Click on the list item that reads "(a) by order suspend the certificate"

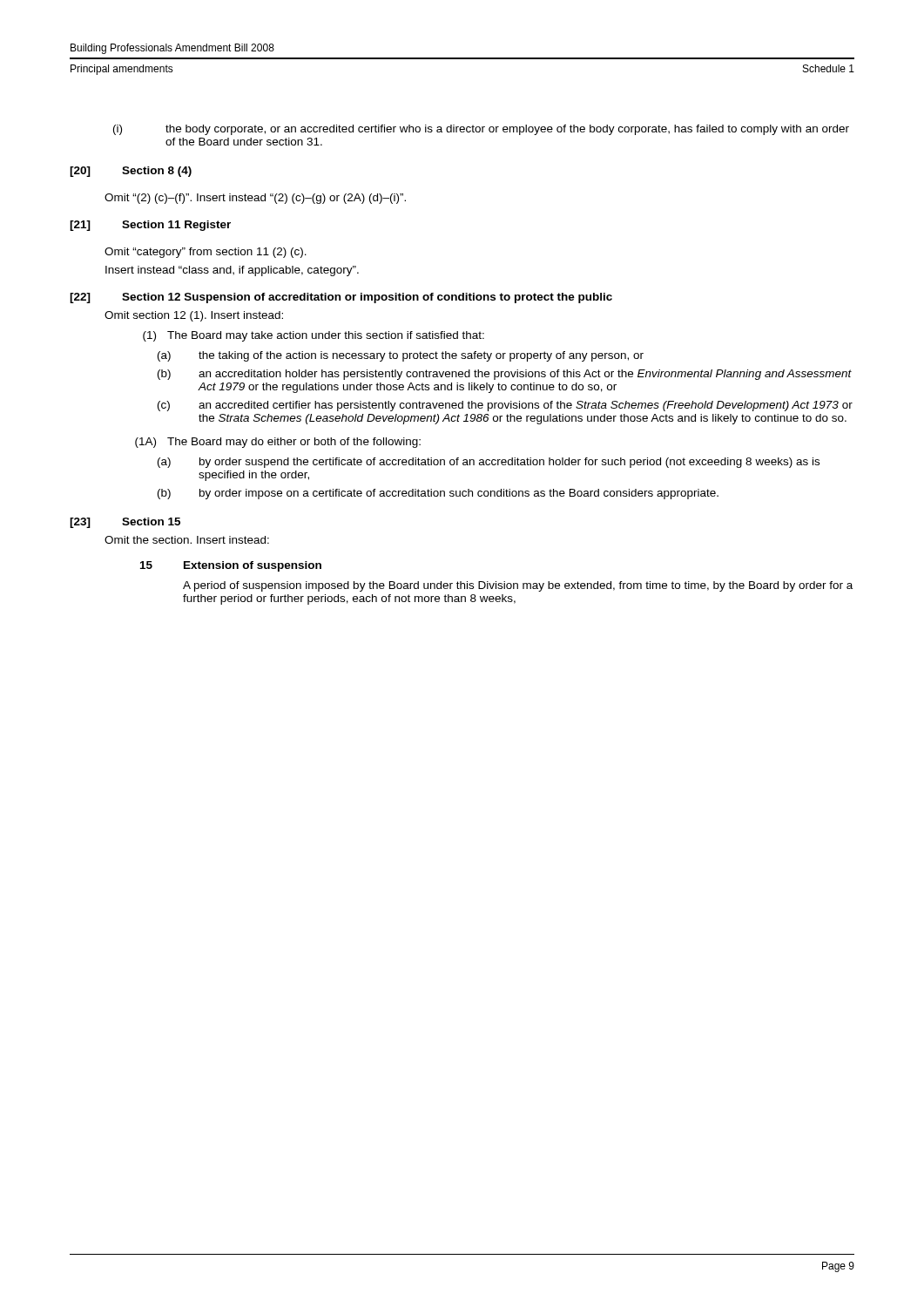pyautogui.click(x=506, y=468)
